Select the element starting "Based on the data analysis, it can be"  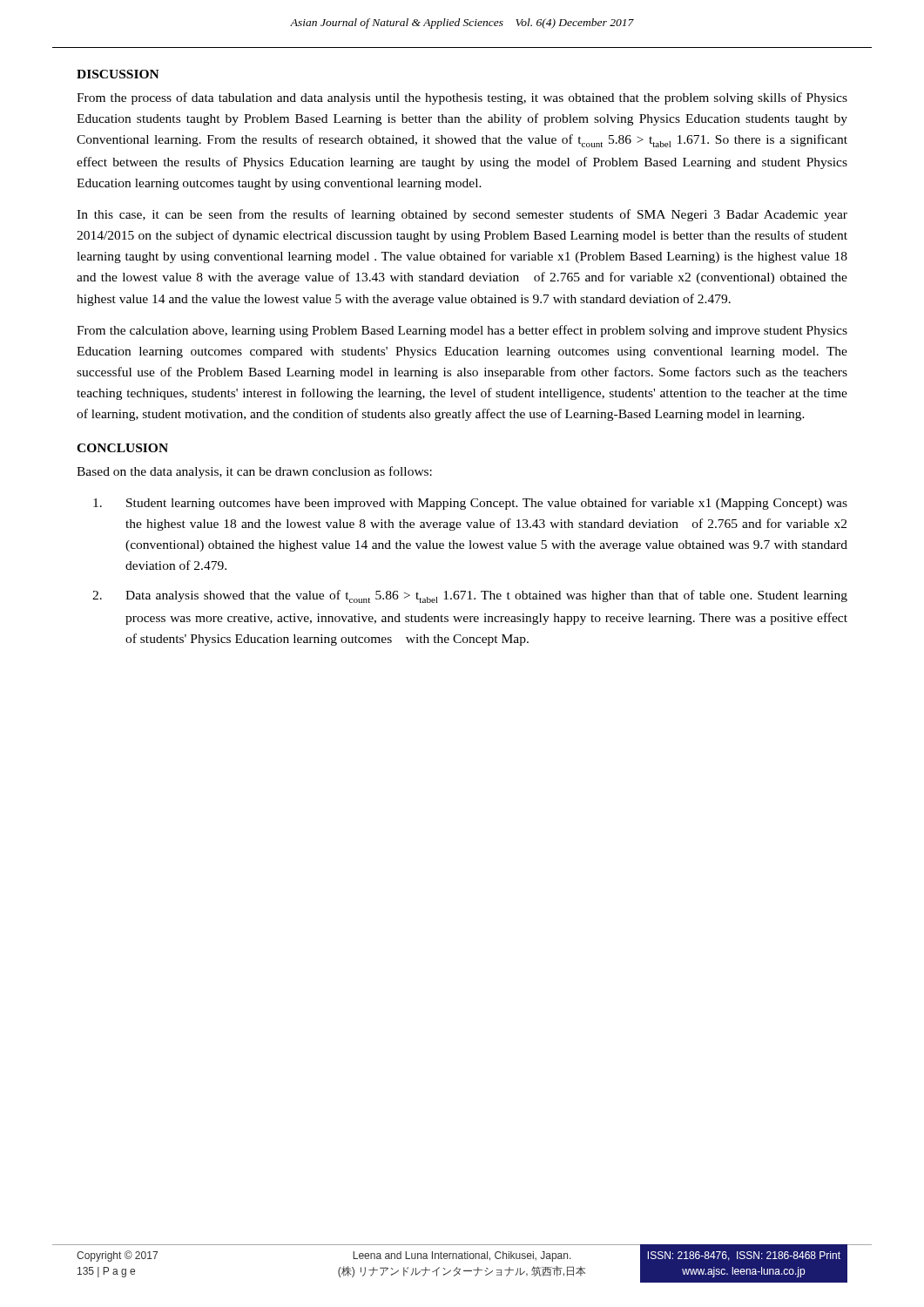point(255,471)
